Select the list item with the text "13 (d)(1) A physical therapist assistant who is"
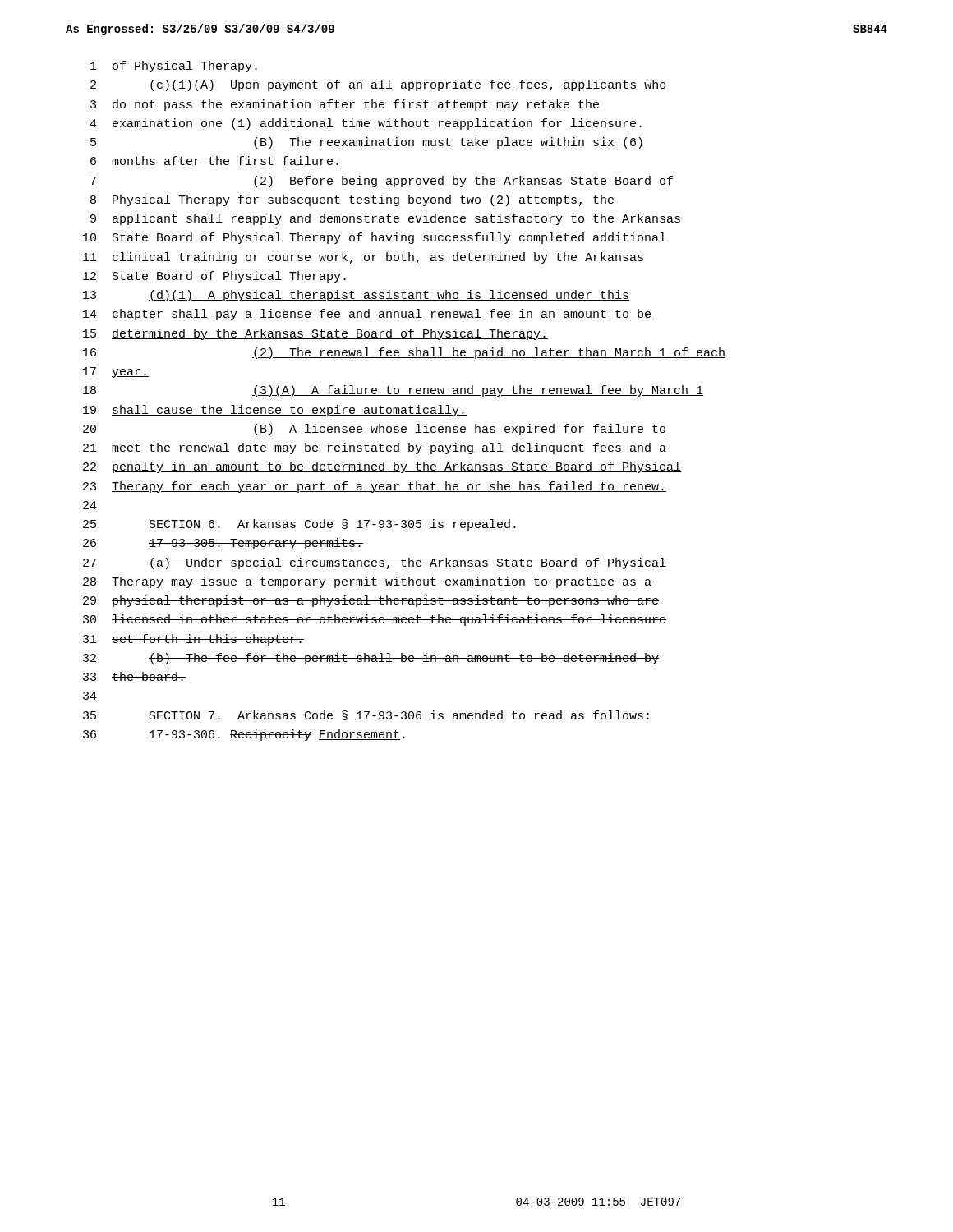Image resolution: width=953 pixels, height=1232 pixels. point(476,296)
